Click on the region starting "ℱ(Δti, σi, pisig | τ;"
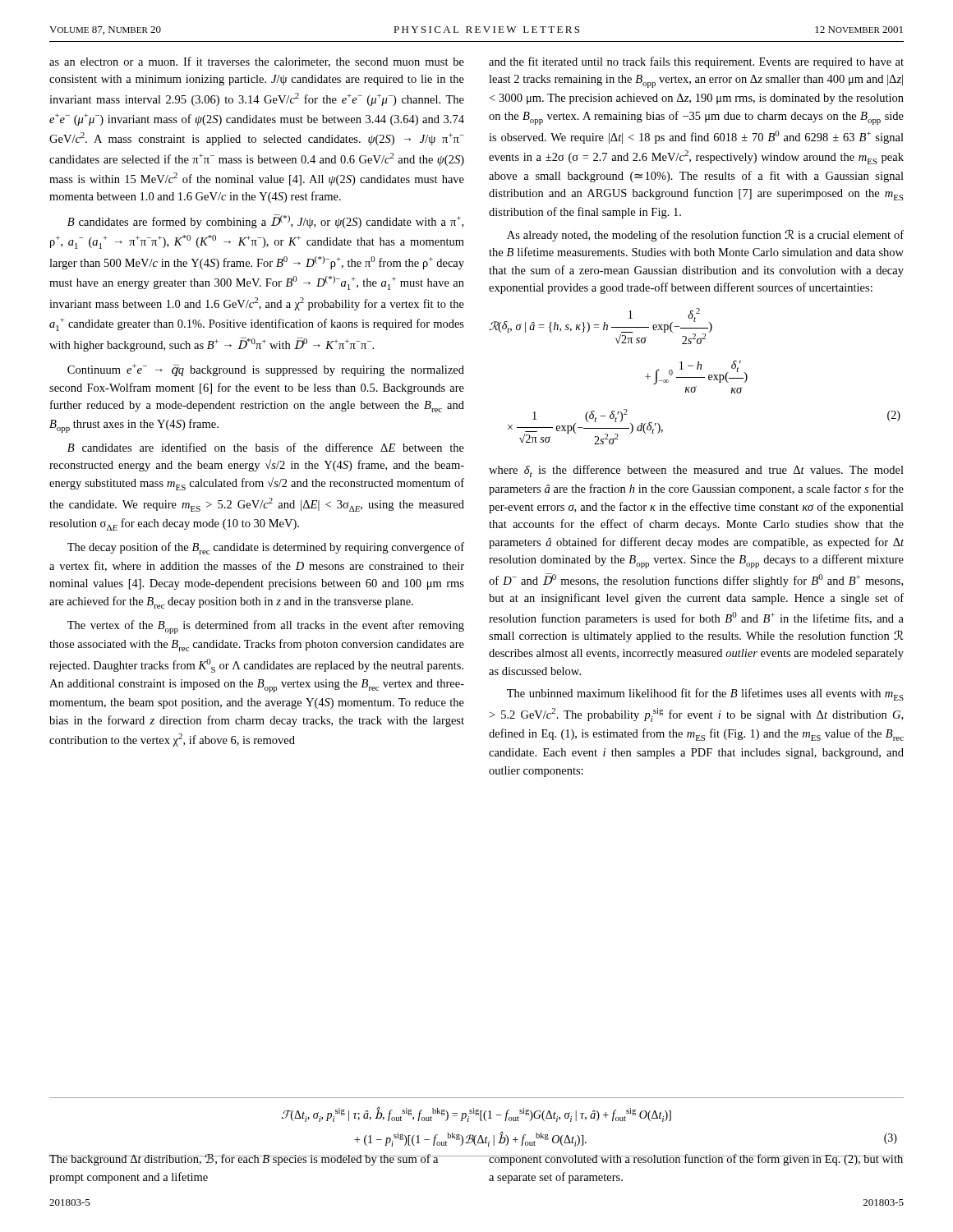This screenshot has height=1232, width=953. pyautogui.click(x=476, y=1128)
